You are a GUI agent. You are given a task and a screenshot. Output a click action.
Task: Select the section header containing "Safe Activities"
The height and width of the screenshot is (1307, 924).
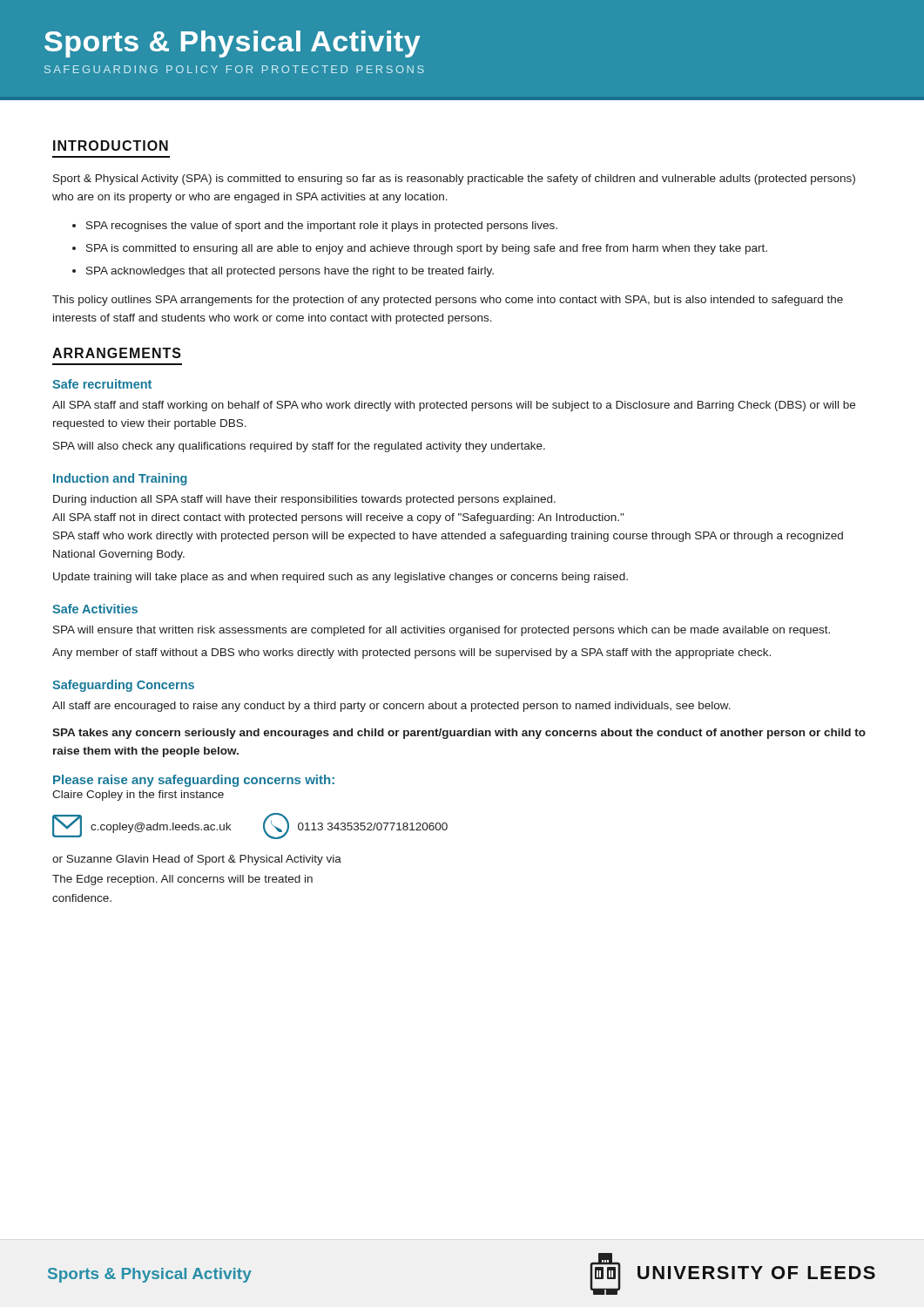tap(95, 609)
